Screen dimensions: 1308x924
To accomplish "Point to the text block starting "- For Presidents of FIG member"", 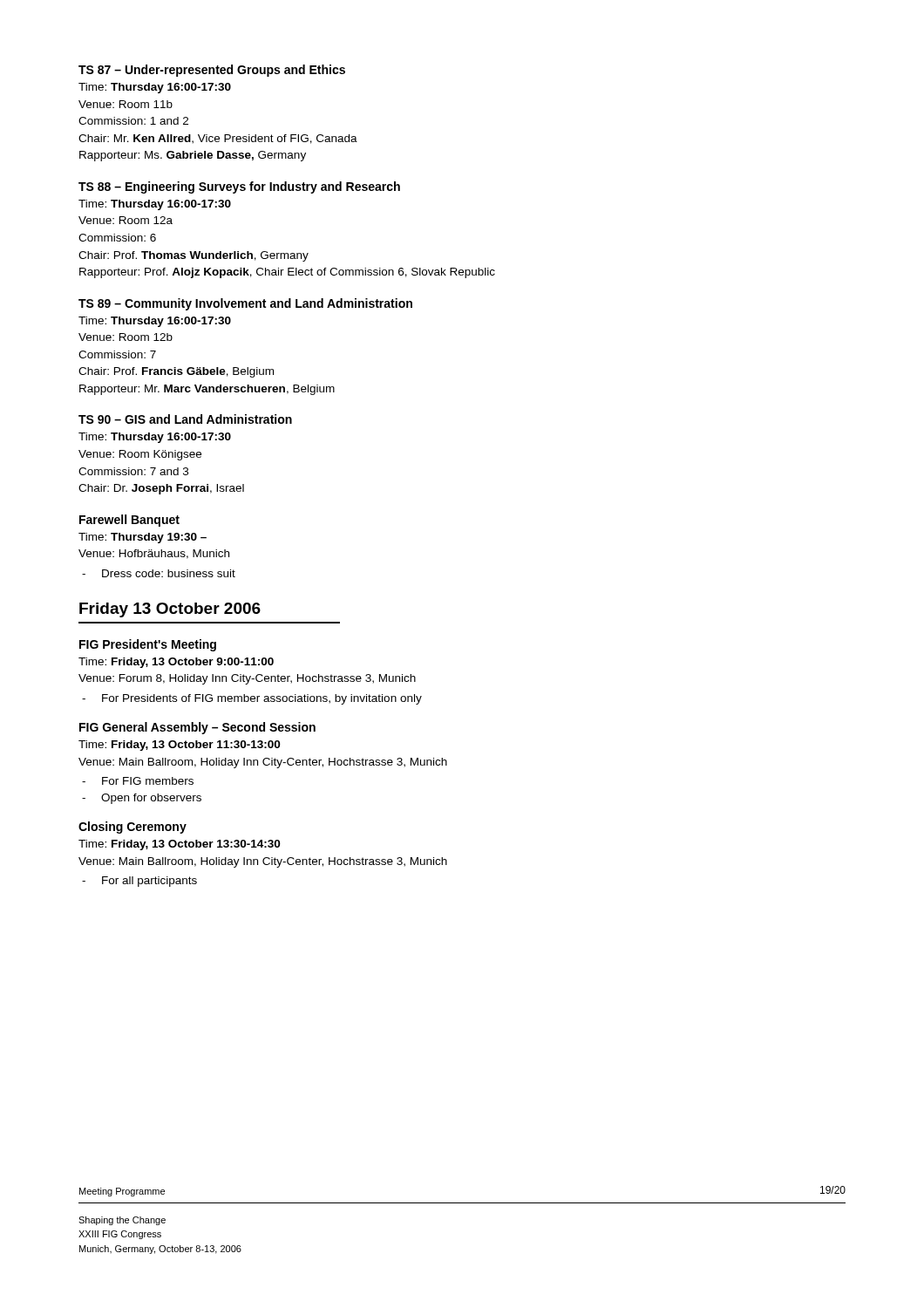I will (x=252, y=698).
